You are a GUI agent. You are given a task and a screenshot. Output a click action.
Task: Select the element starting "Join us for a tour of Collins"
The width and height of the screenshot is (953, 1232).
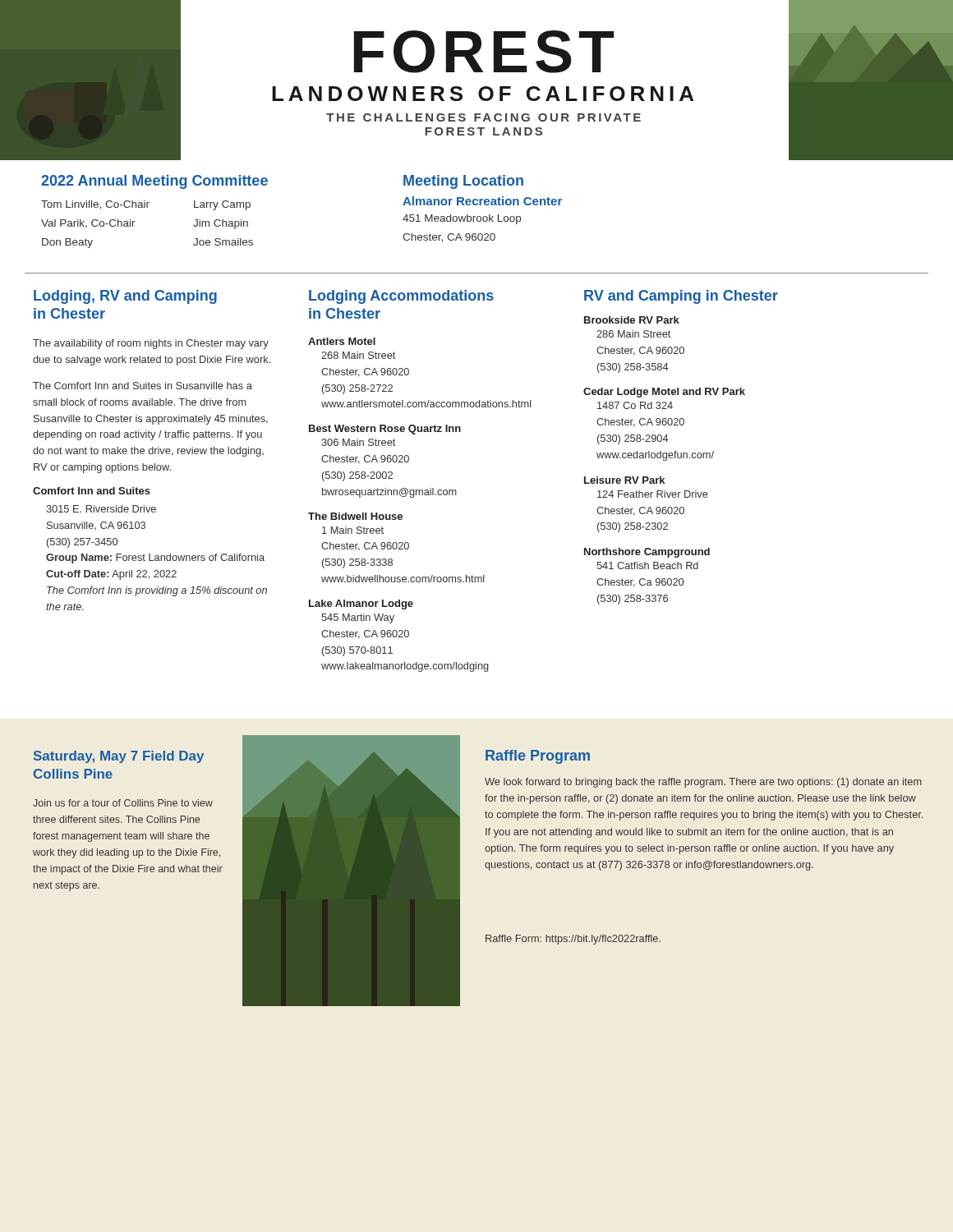tap(128, 844)
